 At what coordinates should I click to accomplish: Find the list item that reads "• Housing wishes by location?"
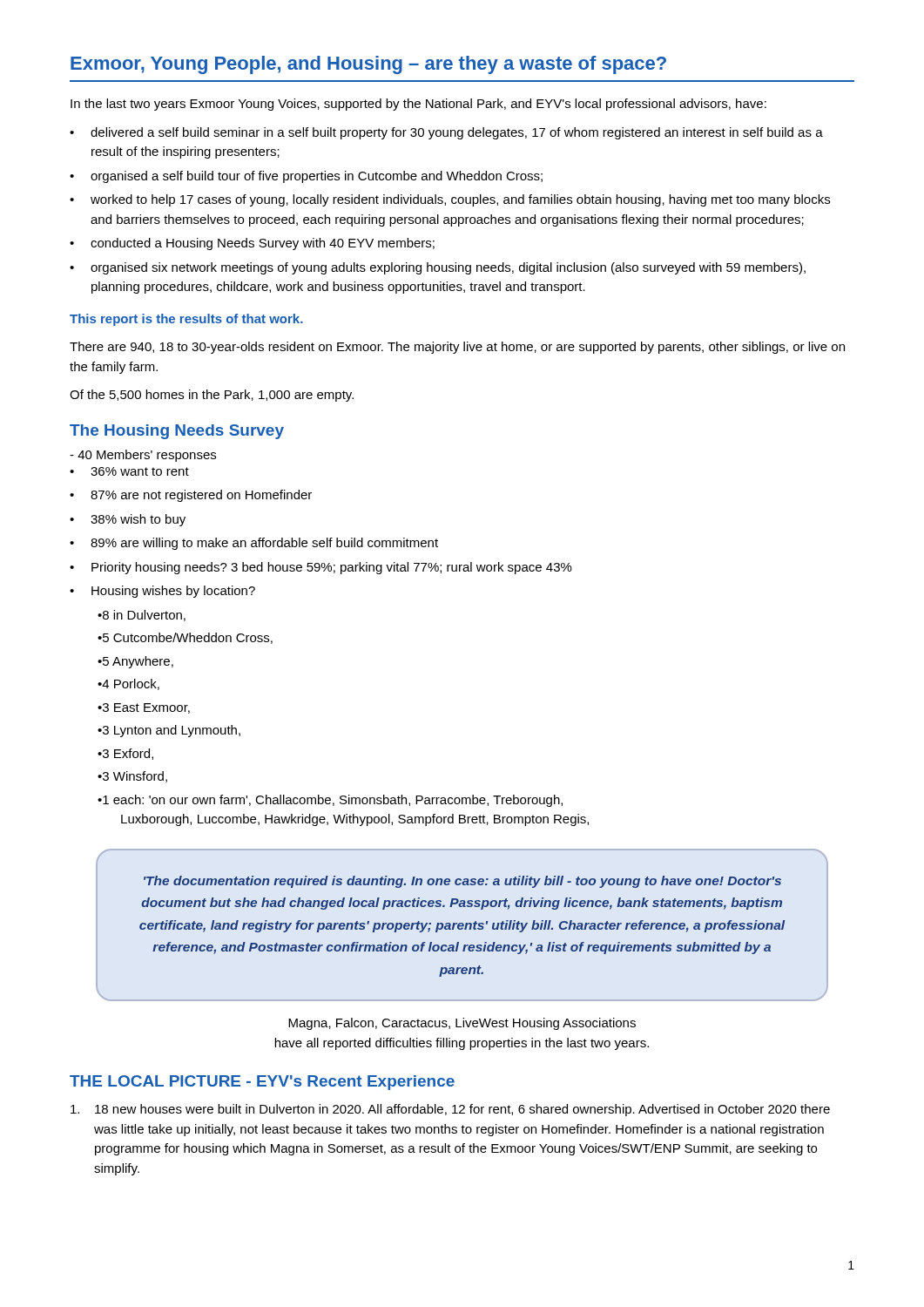(x=163, y=591)
